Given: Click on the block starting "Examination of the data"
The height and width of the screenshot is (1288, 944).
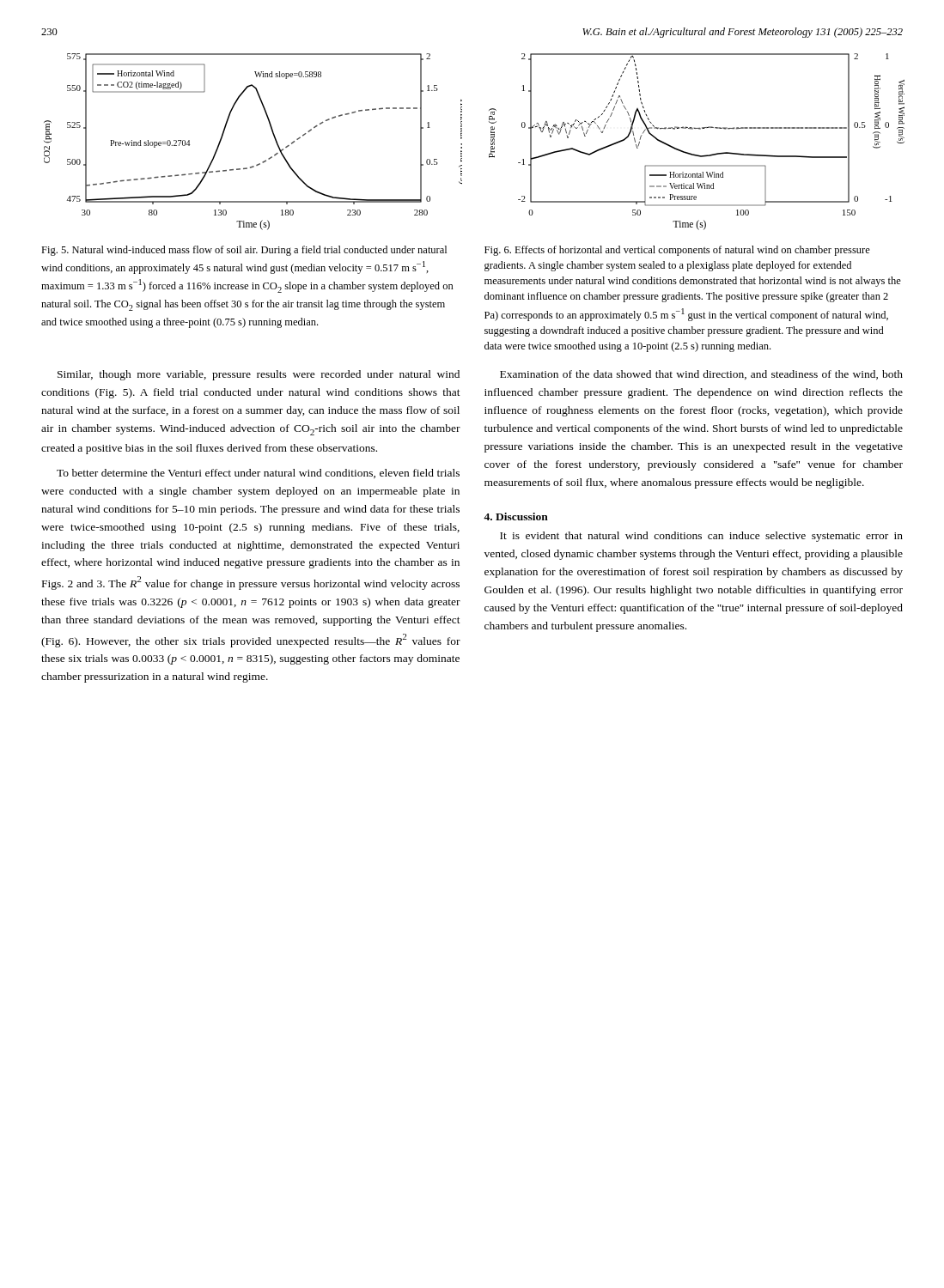Looking at the screenshot, I should click(693, 429).
